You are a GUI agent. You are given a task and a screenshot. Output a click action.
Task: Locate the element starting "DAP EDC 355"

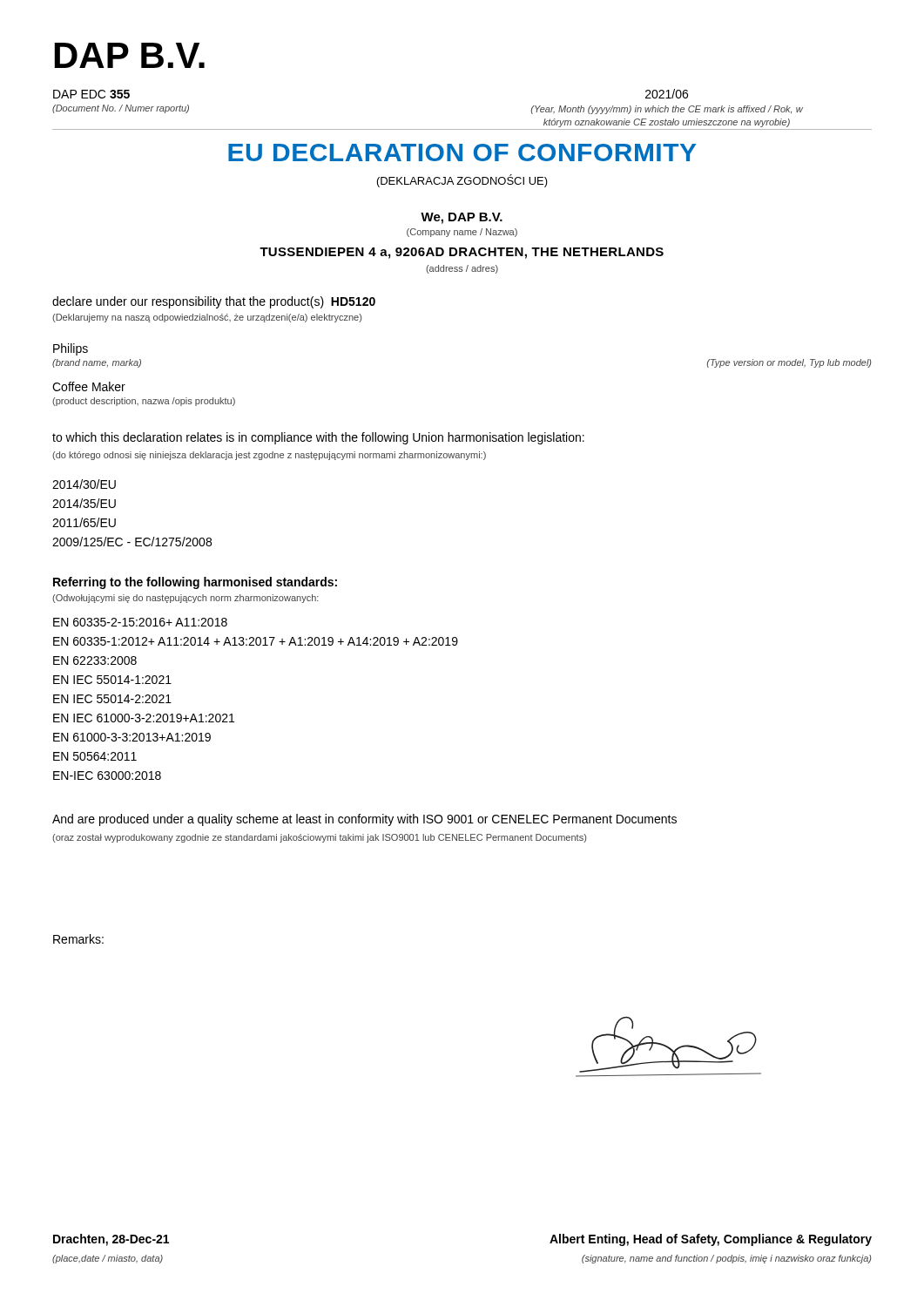[x=91, y=94]
